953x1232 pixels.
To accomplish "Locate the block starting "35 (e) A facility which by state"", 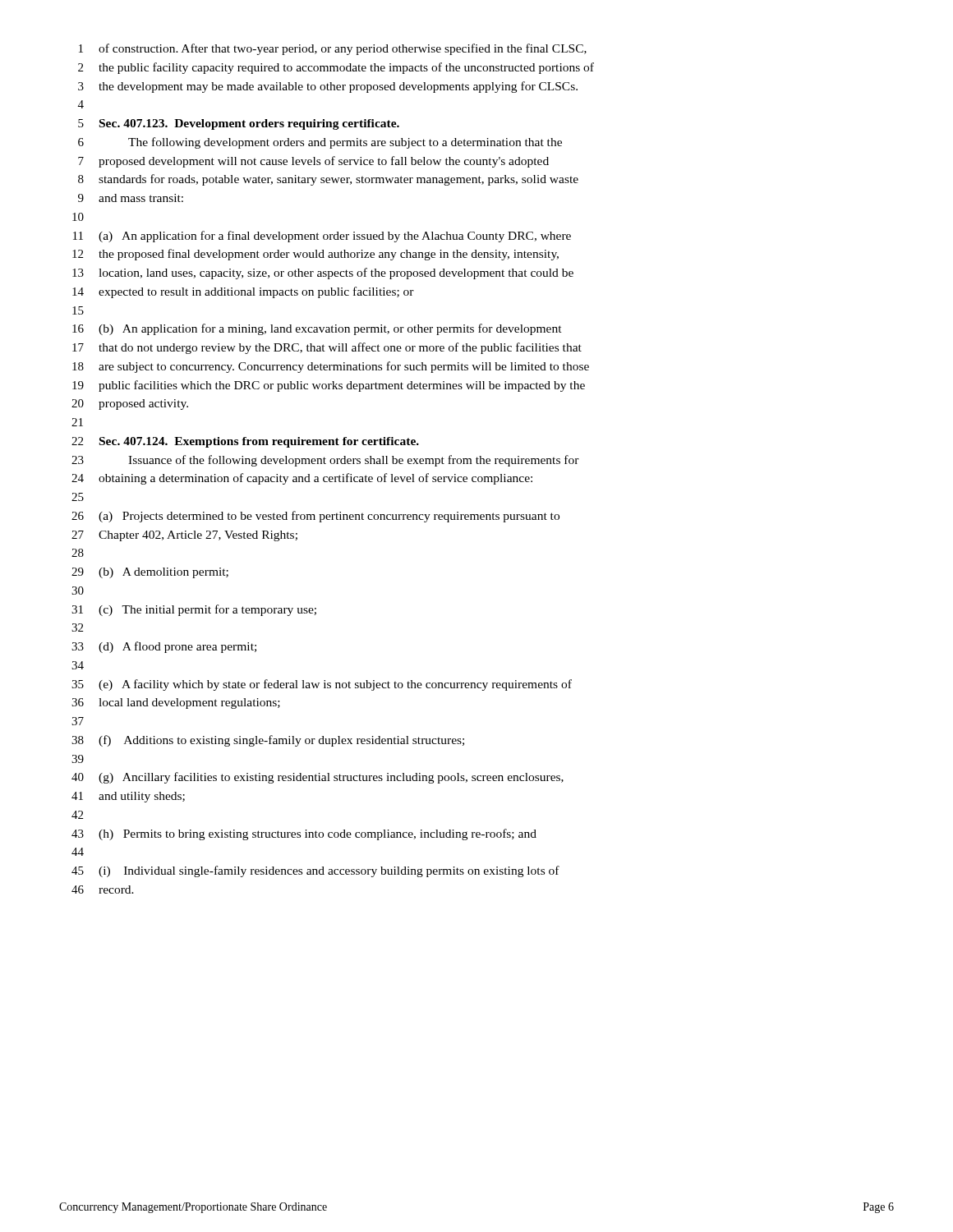I will click(476, 693).
